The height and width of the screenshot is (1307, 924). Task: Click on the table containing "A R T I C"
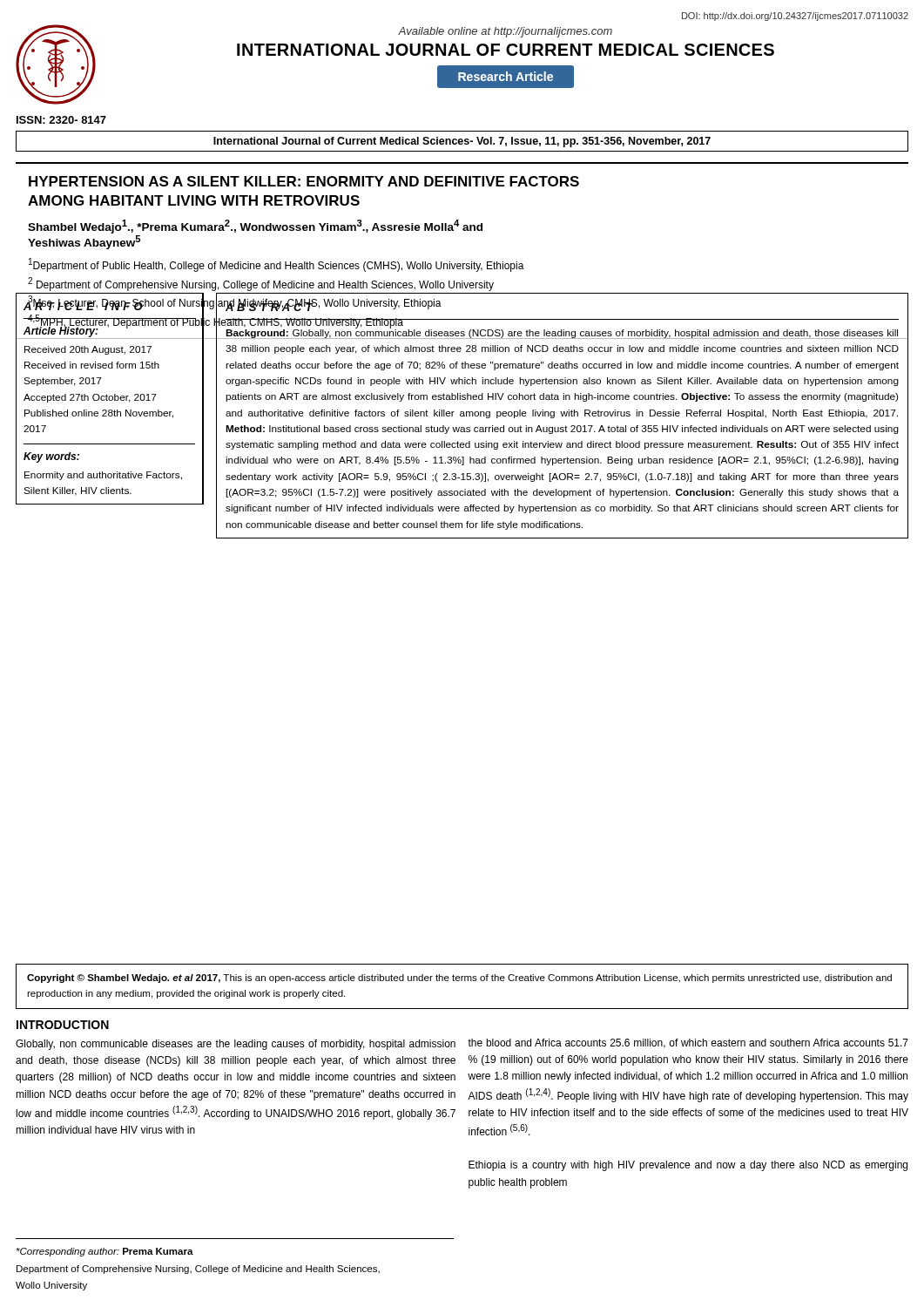click(110, 398)
